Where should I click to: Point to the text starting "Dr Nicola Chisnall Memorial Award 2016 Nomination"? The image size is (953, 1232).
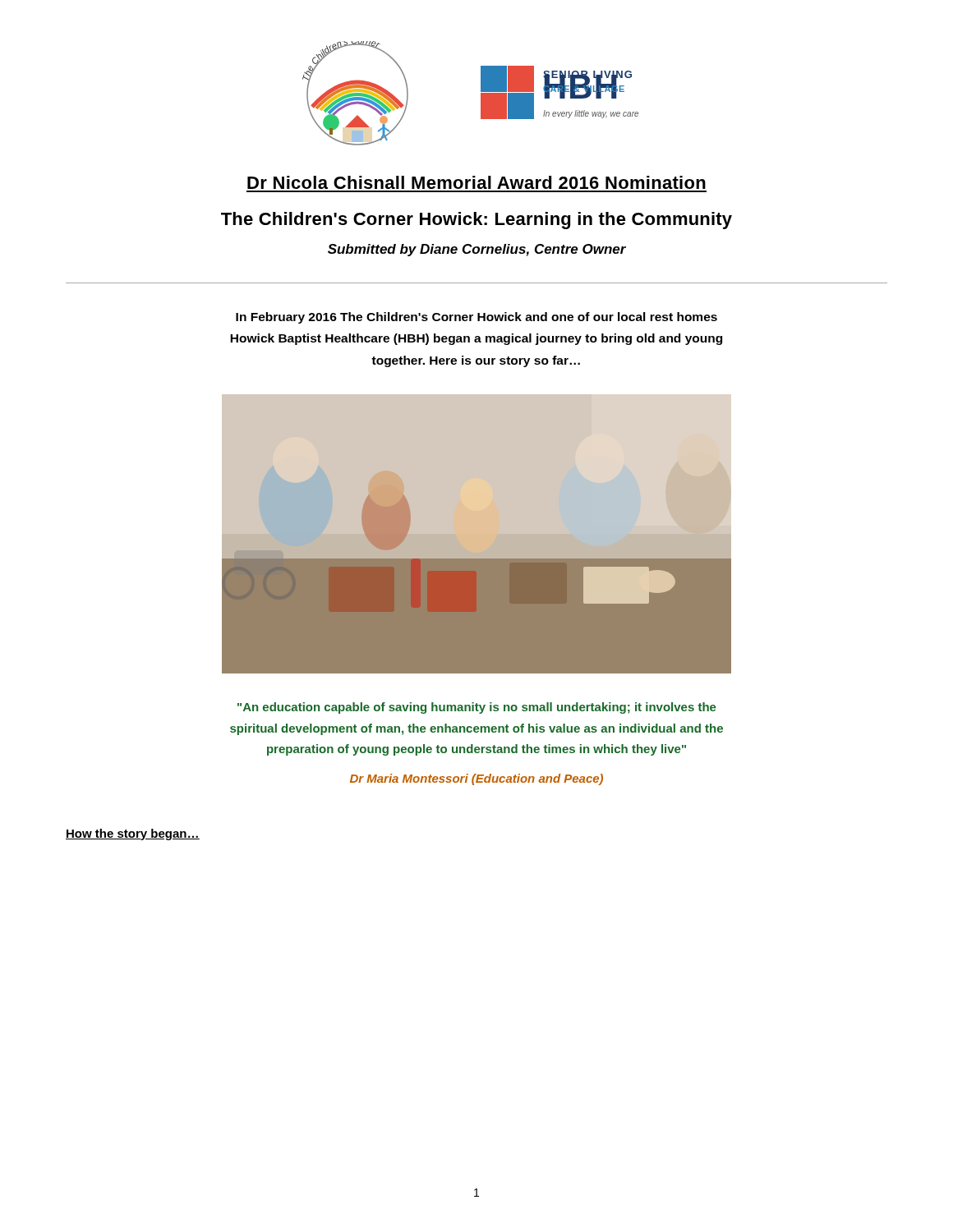pos(476,183)
